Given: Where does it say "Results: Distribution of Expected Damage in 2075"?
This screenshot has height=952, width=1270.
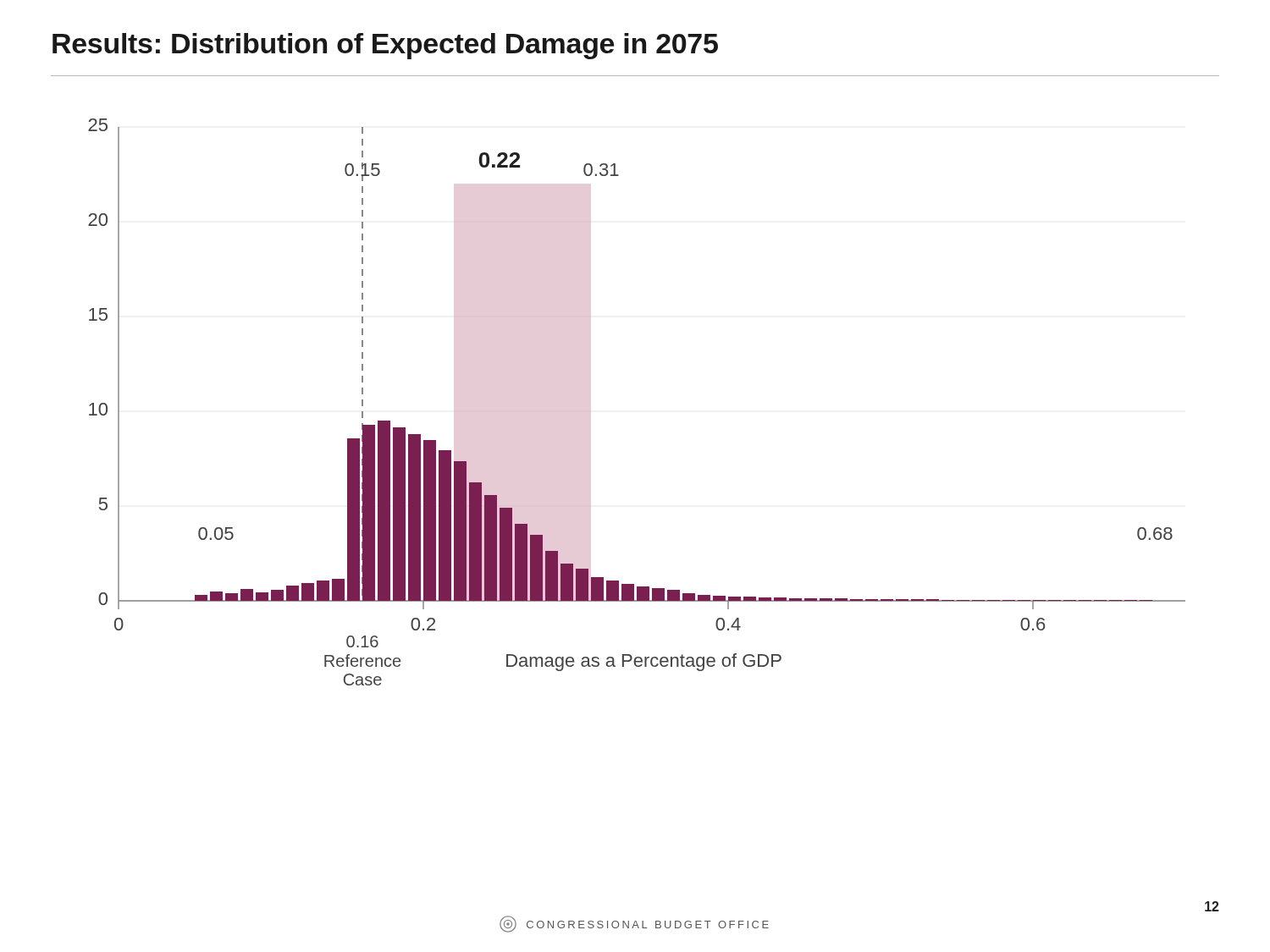Looking at the screenshot, I should pos(635,52).
